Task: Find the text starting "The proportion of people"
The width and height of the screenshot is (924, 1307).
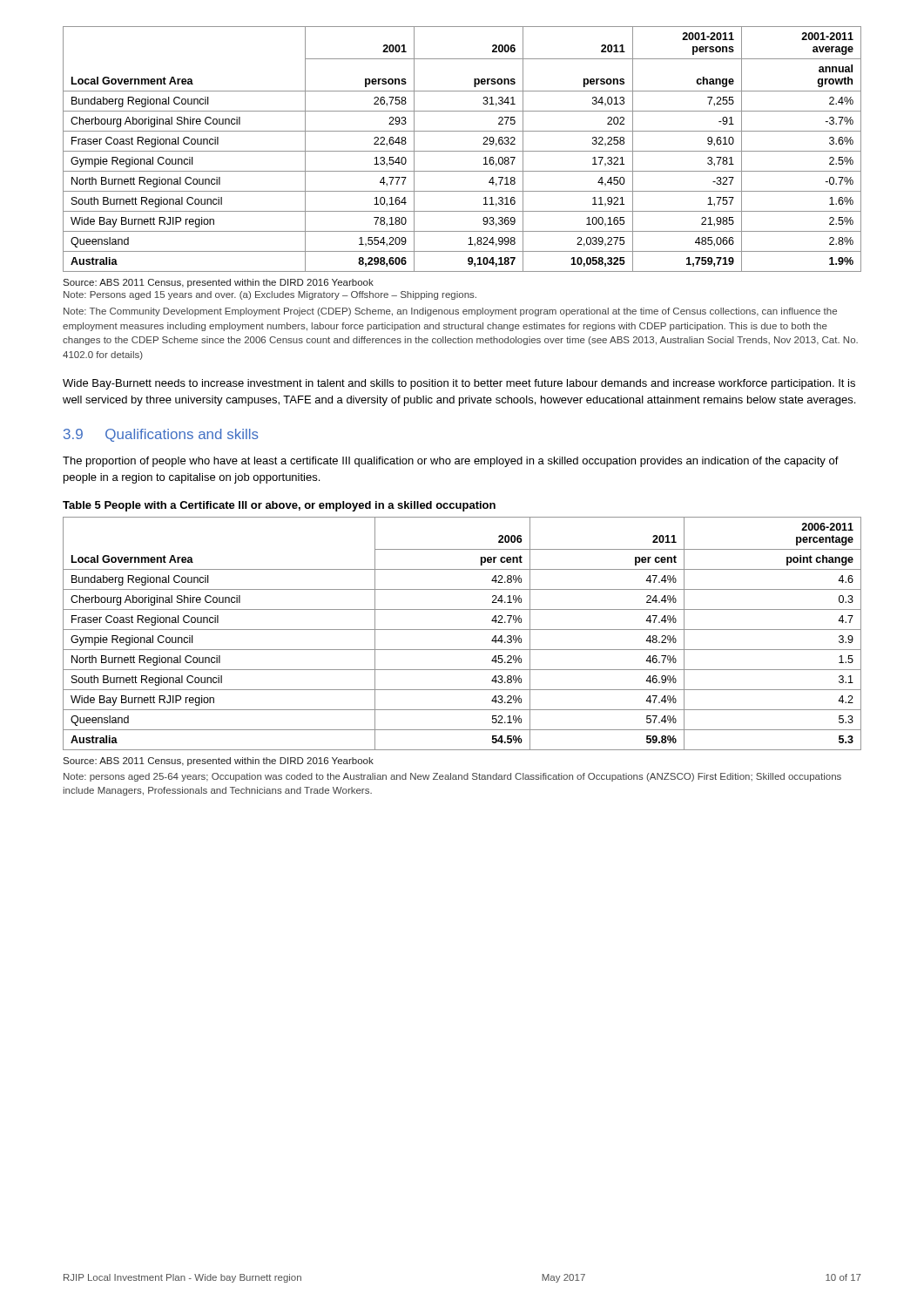Action: 450,469
